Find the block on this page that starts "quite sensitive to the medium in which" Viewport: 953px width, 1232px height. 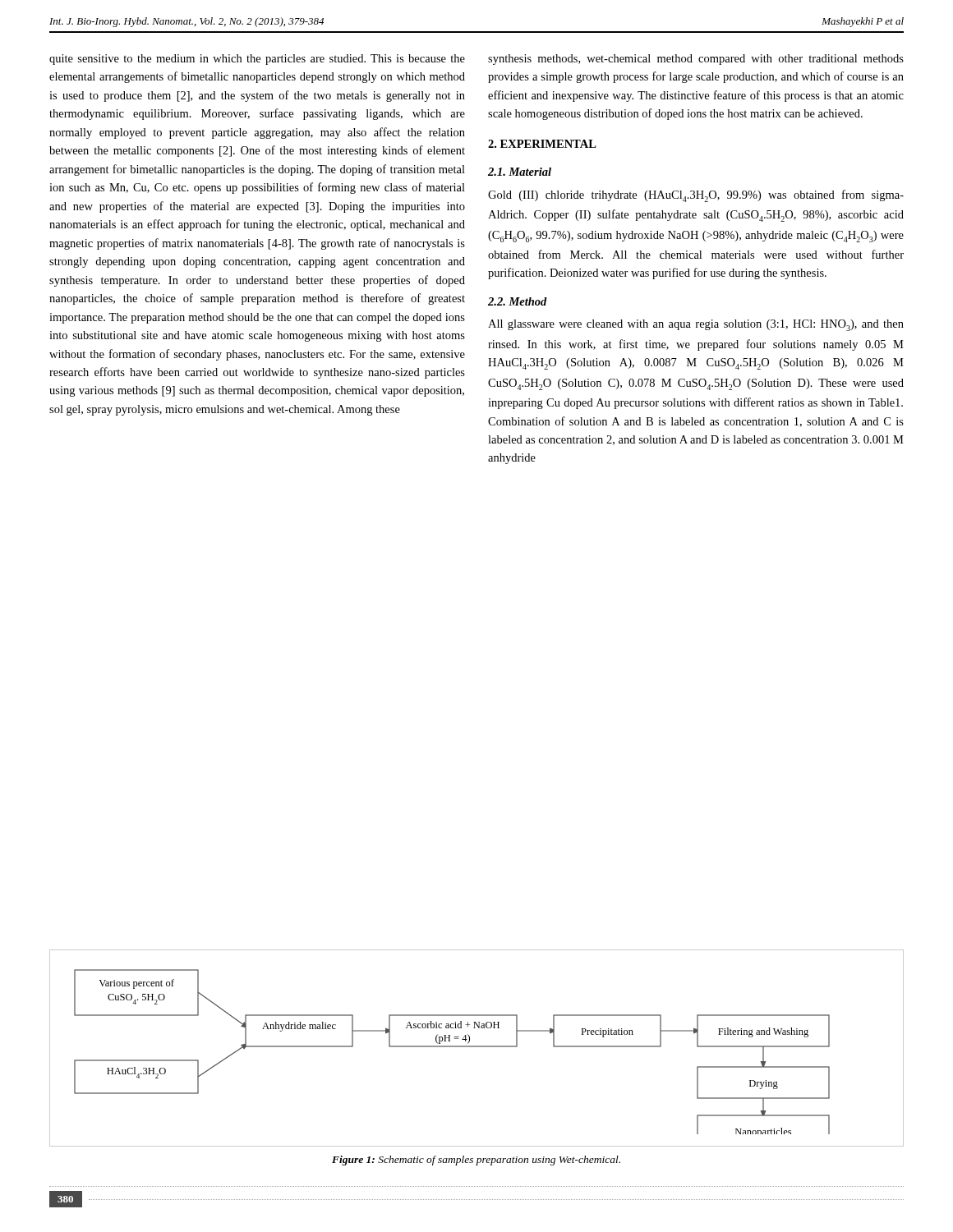point(257,234)
